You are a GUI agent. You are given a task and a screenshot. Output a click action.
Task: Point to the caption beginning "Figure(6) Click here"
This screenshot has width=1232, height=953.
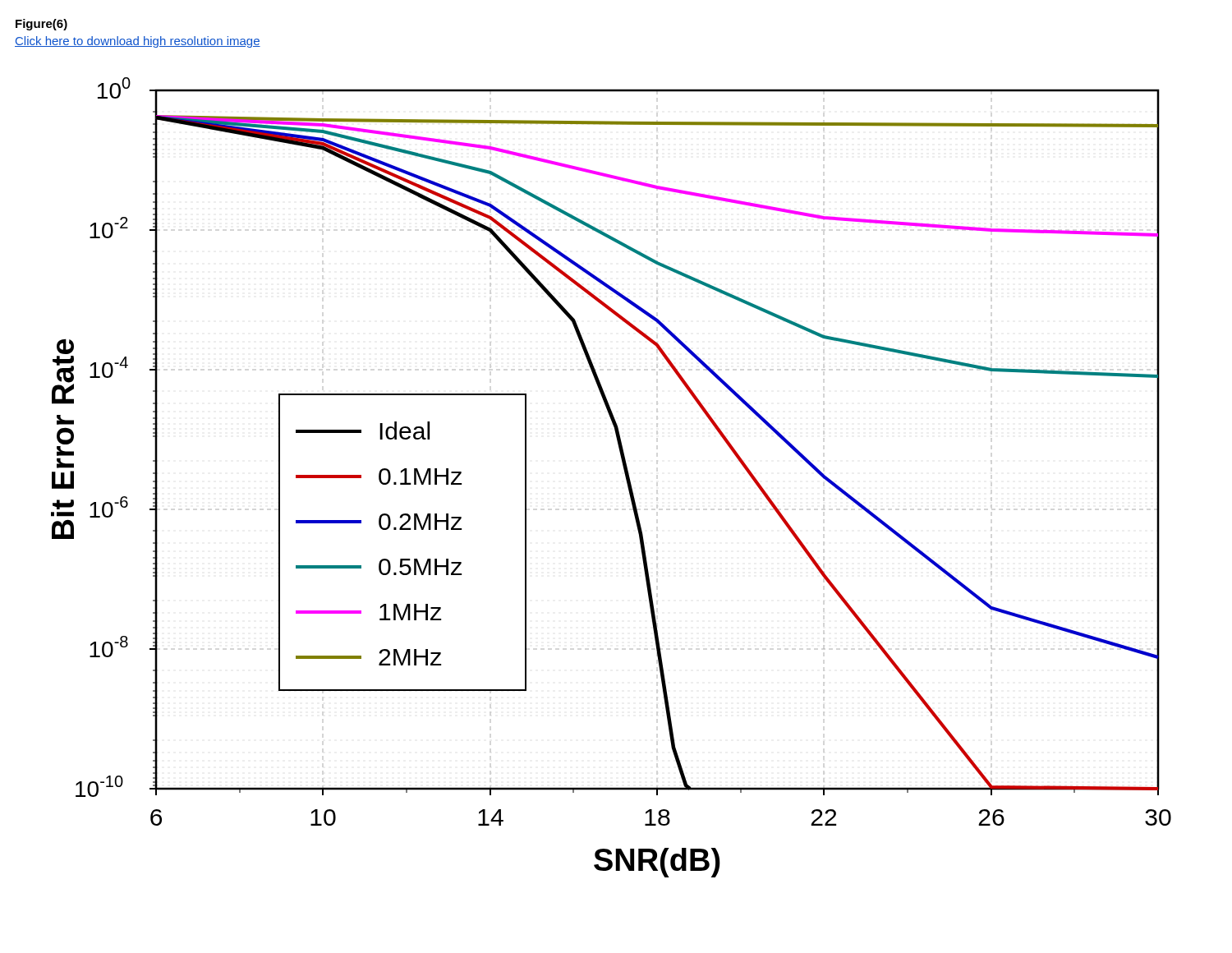coord(137,32)
